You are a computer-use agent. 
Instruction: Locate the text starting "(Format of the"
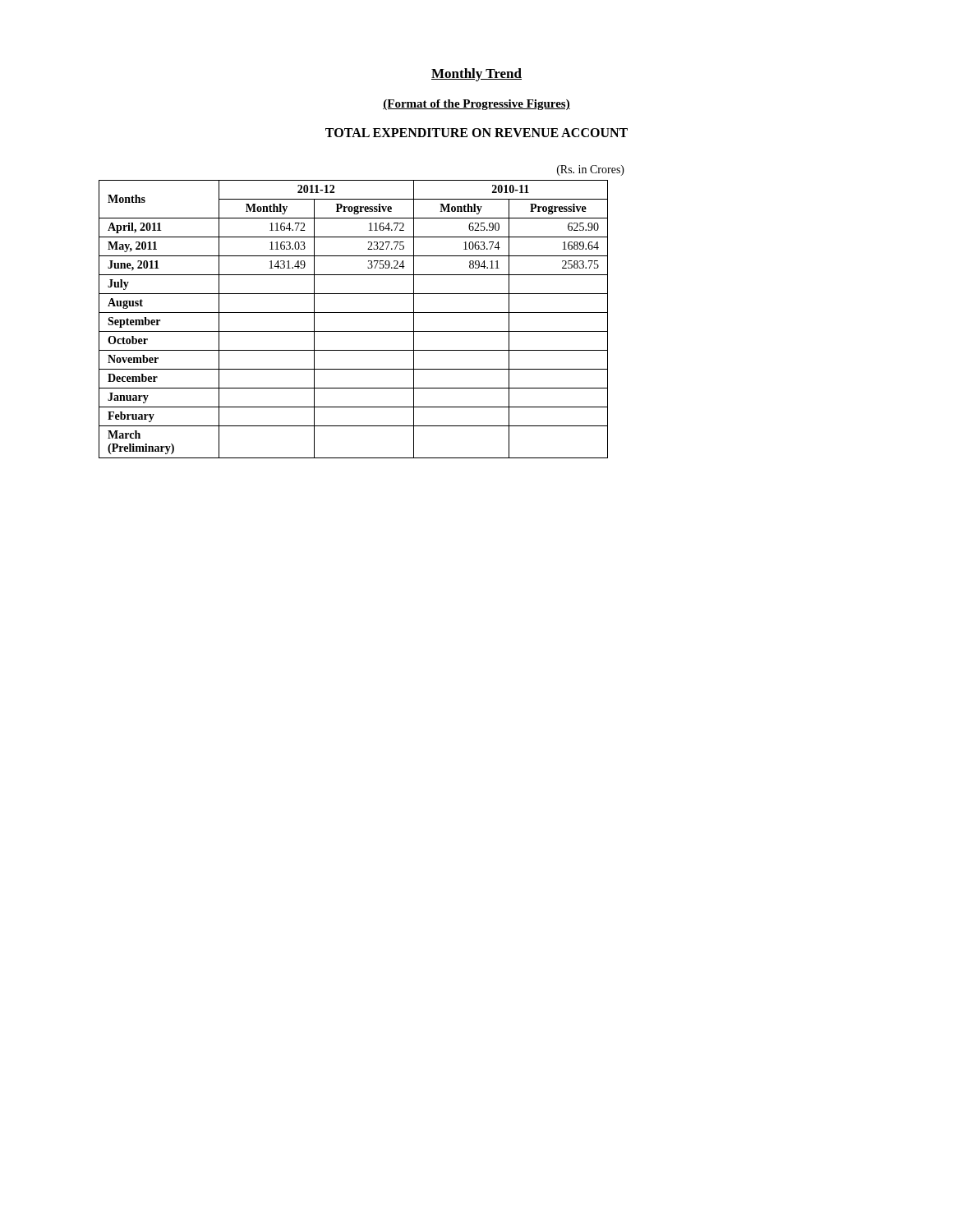point(476,103)
